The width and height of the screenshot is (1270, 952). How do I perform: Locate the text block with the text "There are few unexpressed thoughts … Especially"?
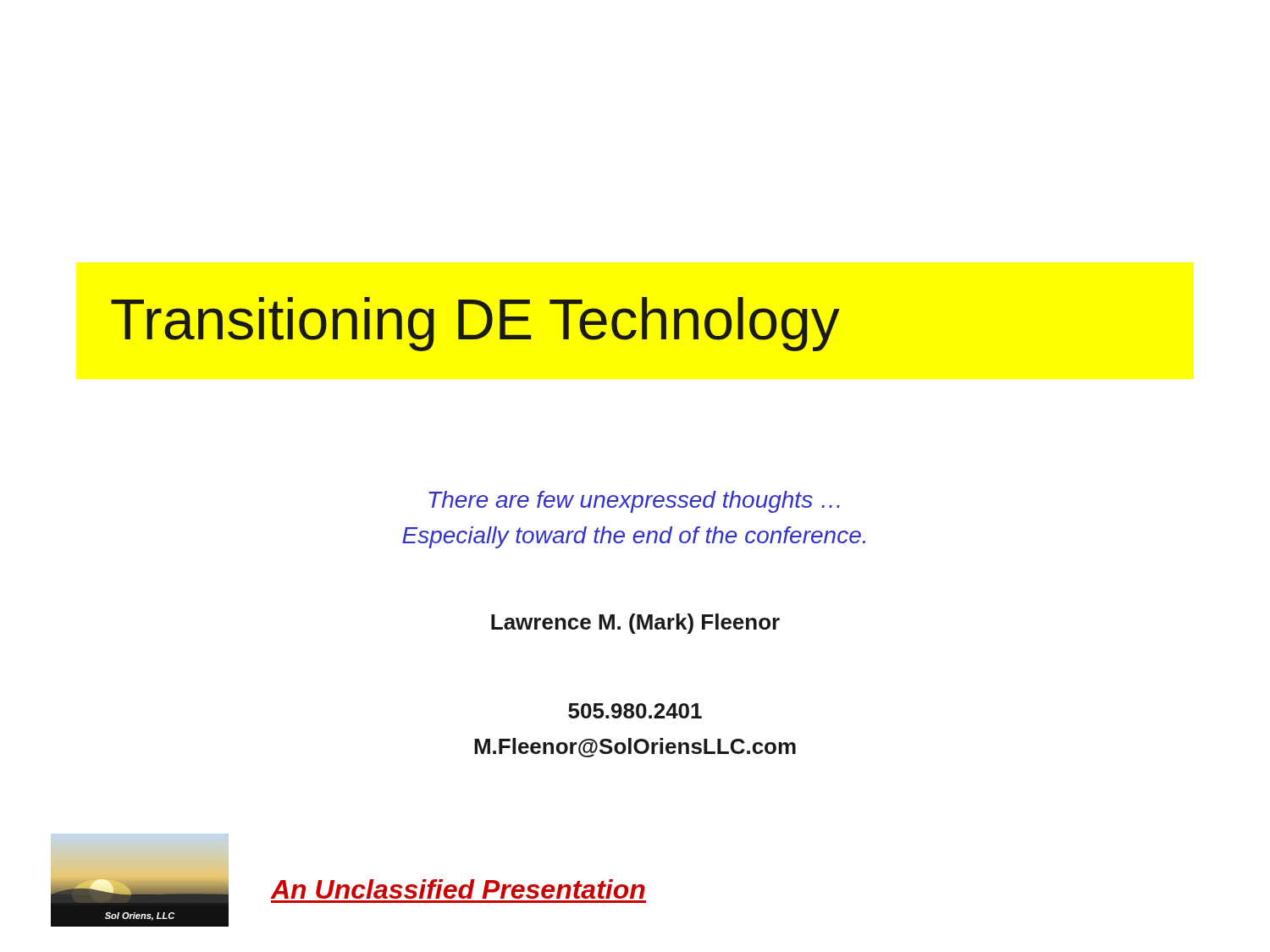[x=635, y=518]
